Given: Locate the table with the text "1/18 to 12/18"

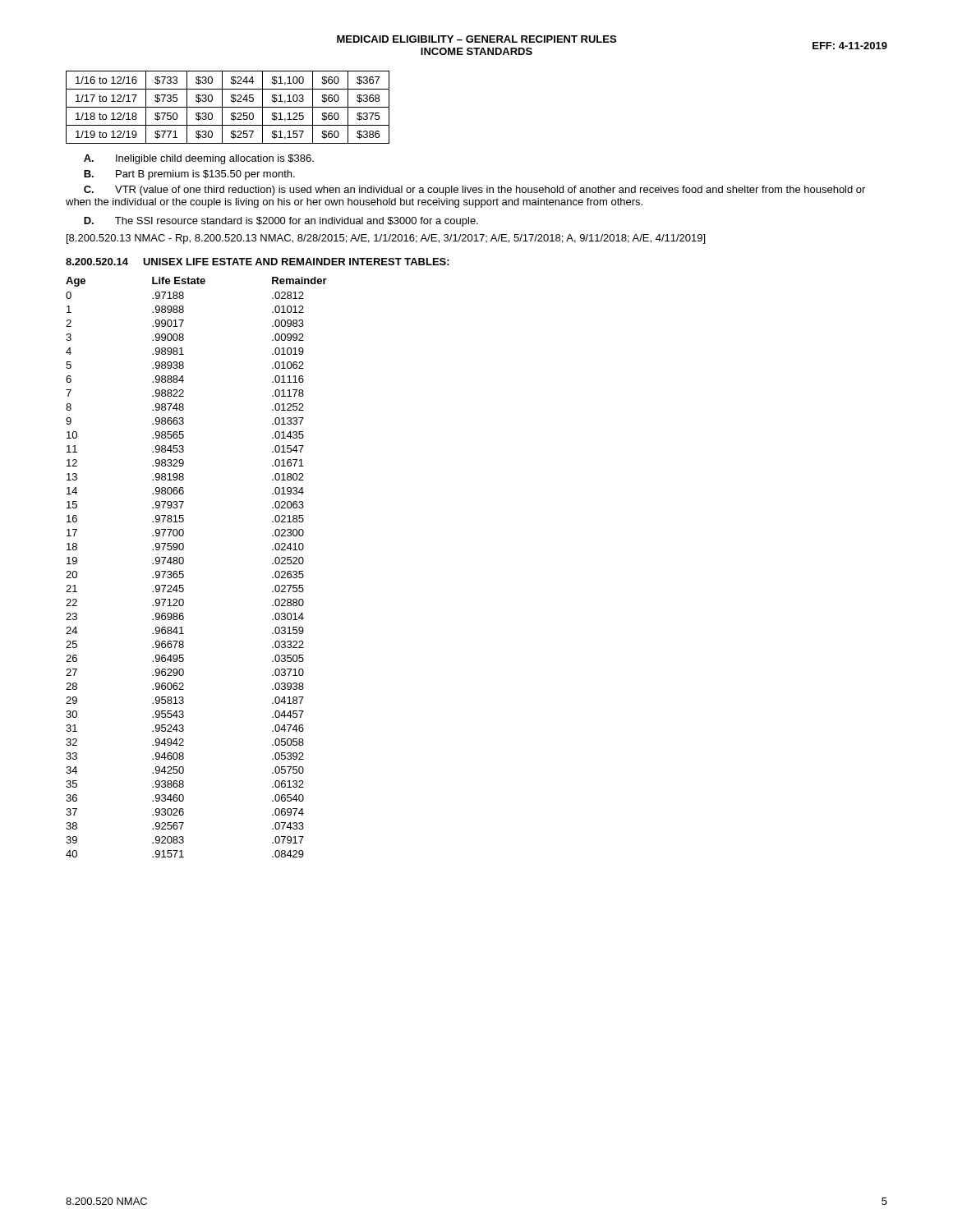Looking at the screenshot, I should [476, 107].
